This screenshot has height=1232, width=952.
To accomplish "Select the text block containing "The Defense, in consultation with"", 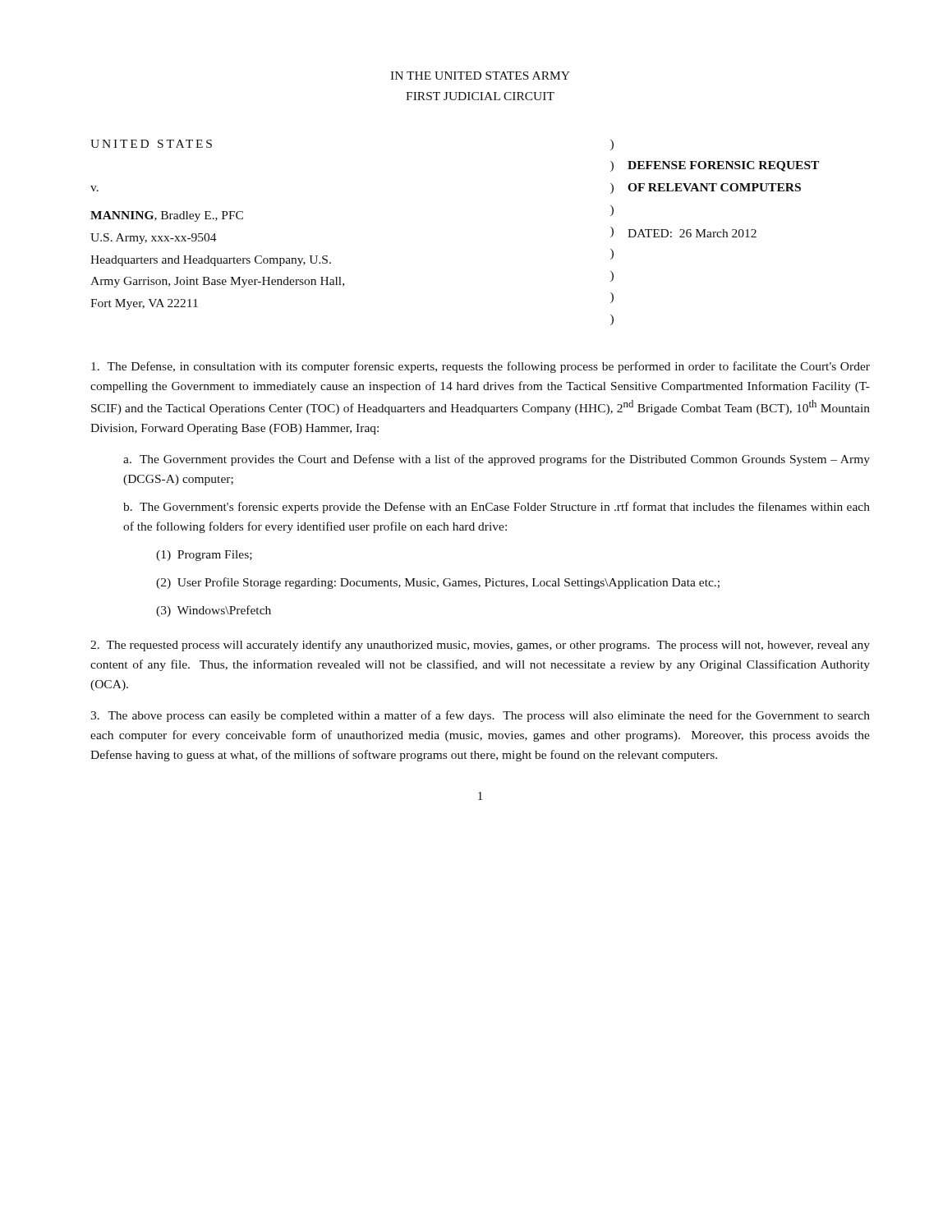I will click(480, 396).
